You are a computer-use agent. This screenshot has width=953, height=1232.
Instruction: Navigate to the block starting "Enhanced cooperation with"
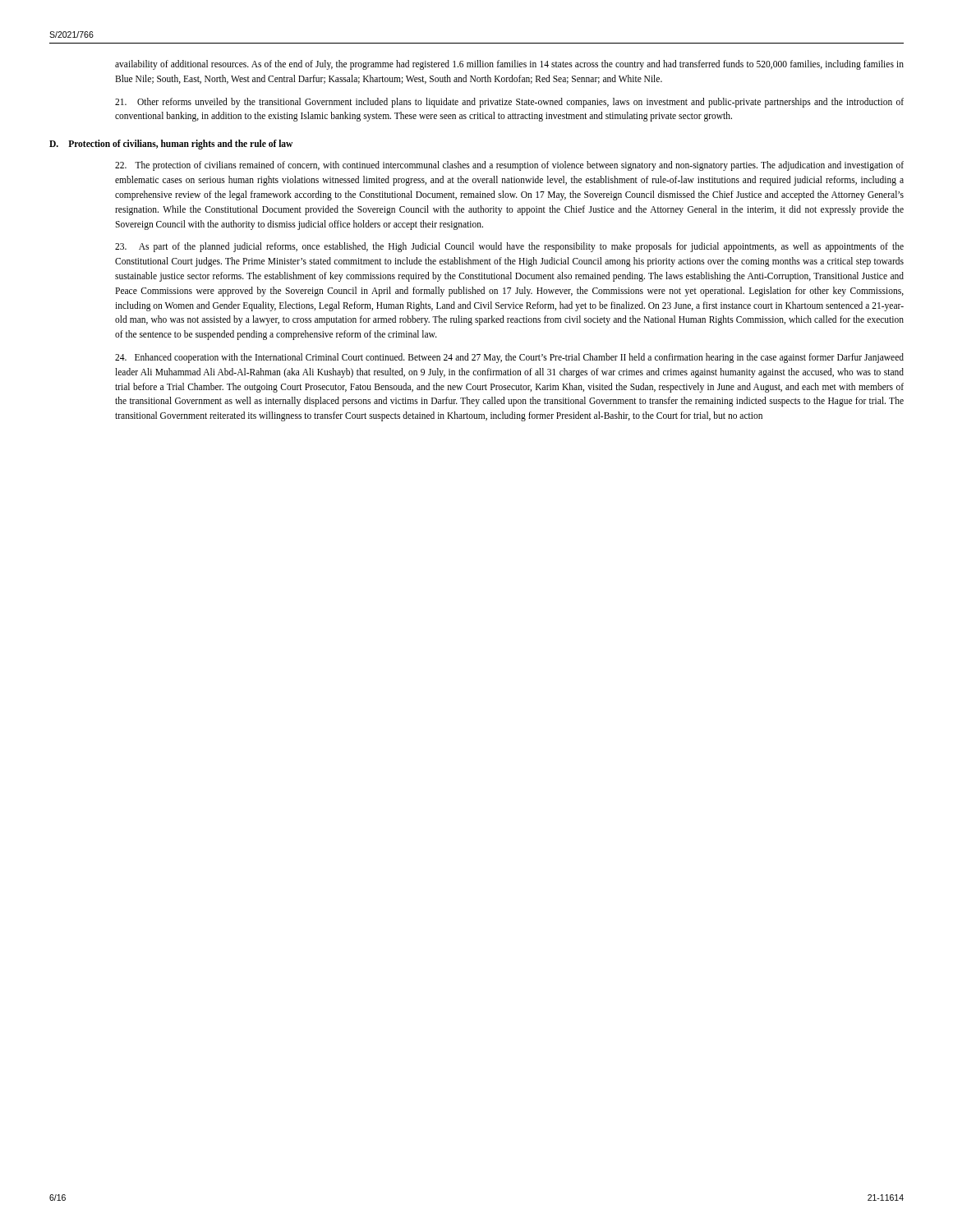(x=509, y=387)
